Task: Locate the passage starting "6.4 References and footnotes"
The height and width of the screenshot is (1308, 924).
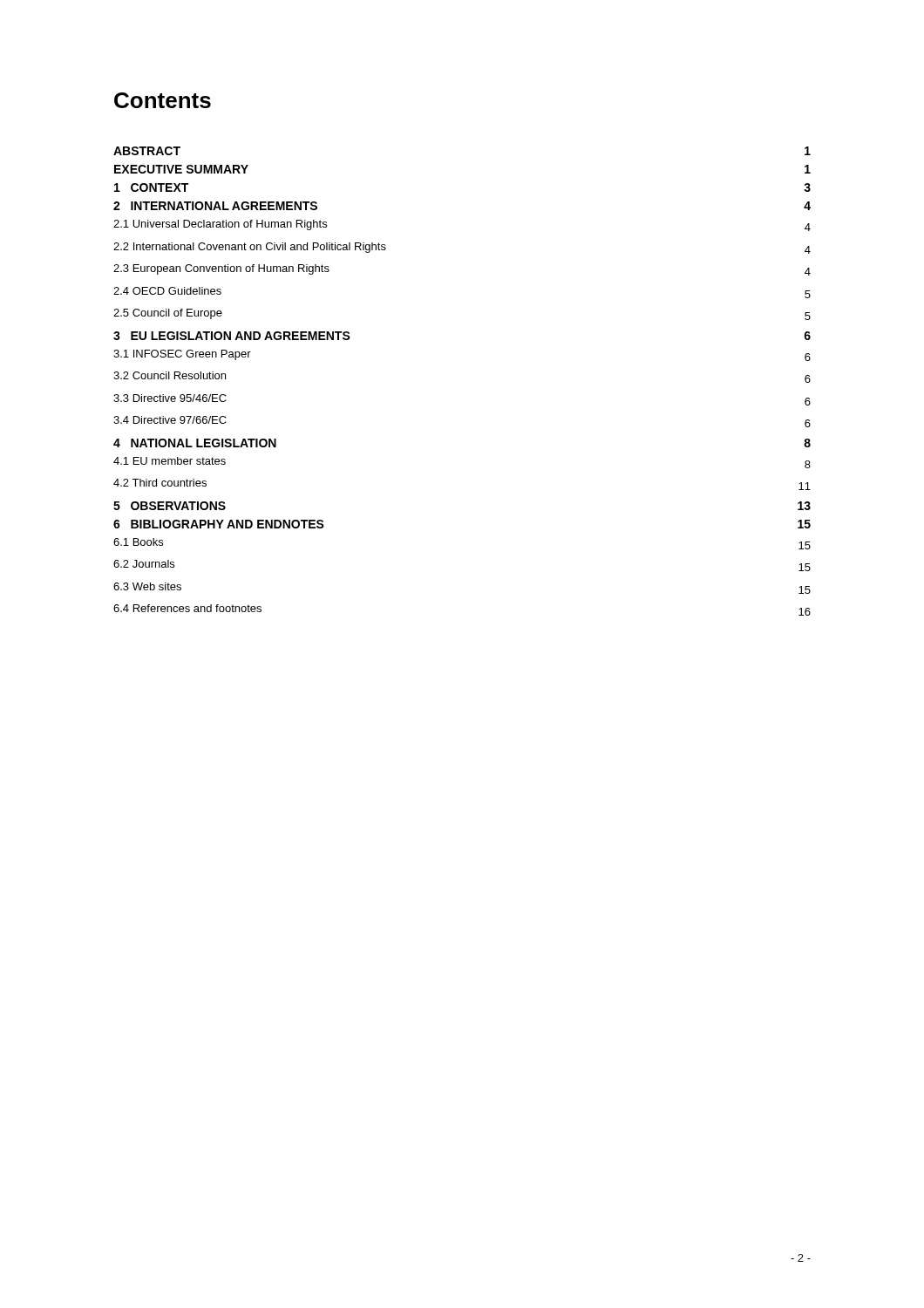Action: (x=187, y=609)
